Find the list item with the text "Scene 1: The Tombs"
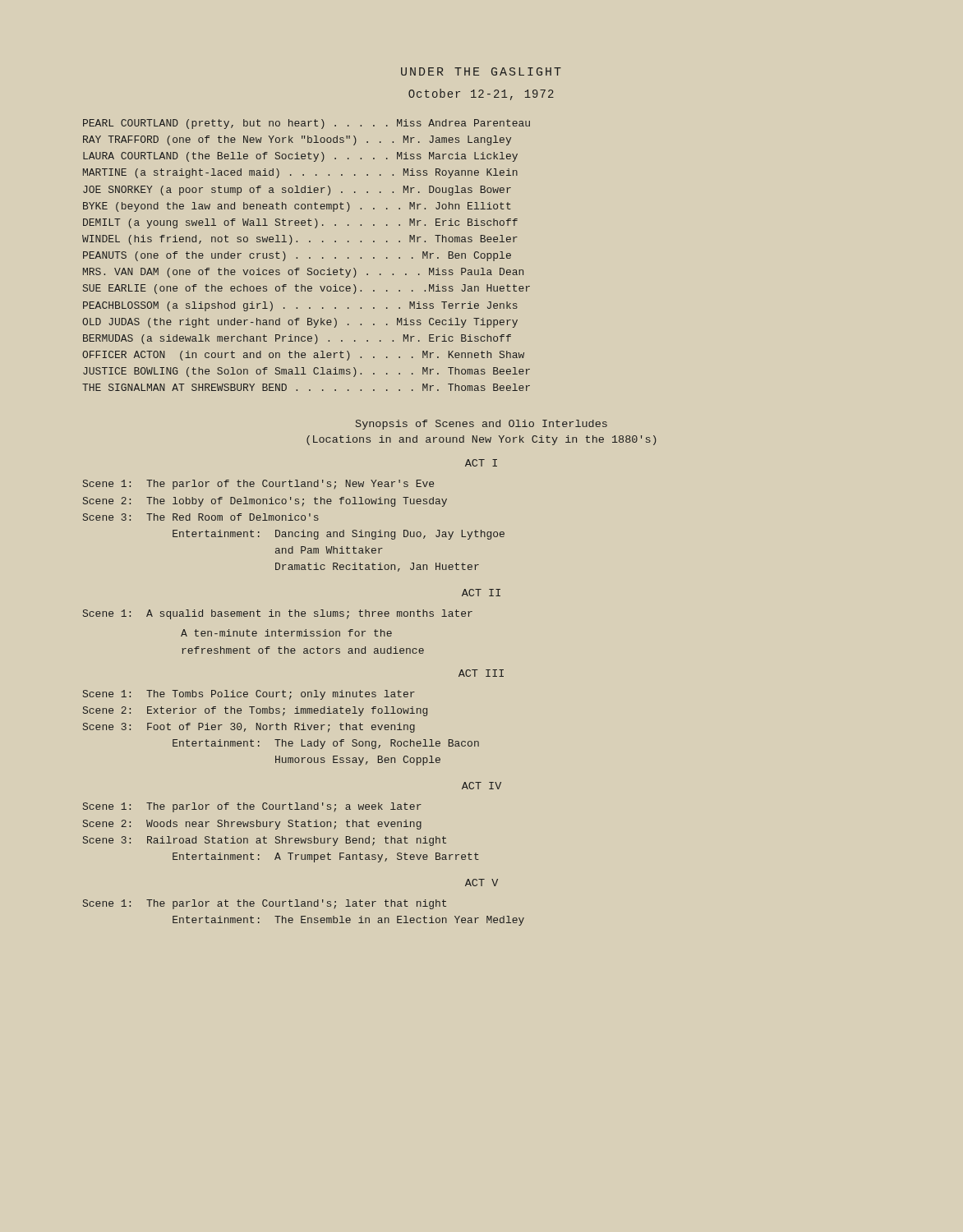963x1232 pixels. [x=281, y=727]
